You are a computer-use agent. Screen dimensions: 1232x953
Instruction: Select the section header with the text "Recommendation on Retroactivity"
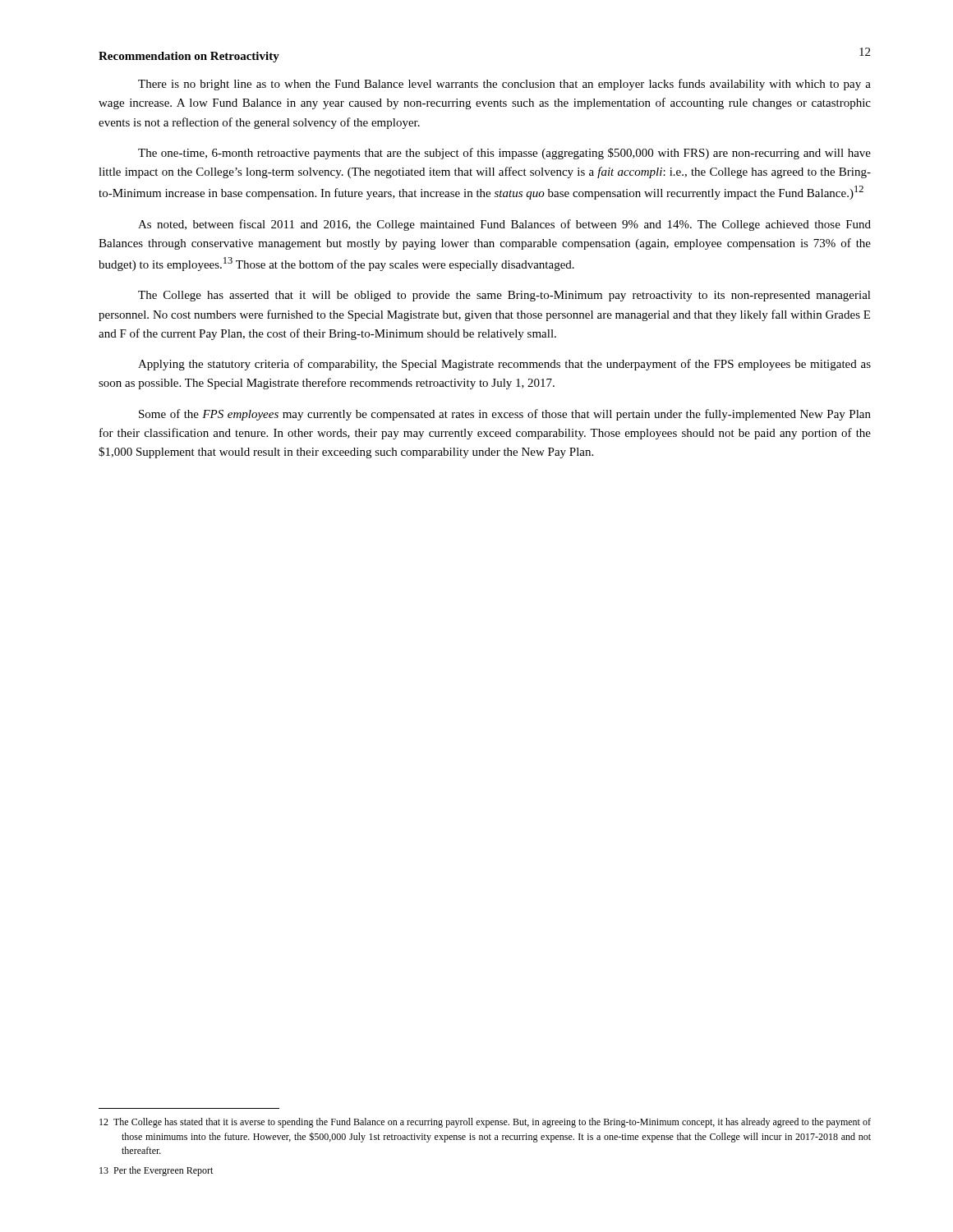(x=189, y=56)
